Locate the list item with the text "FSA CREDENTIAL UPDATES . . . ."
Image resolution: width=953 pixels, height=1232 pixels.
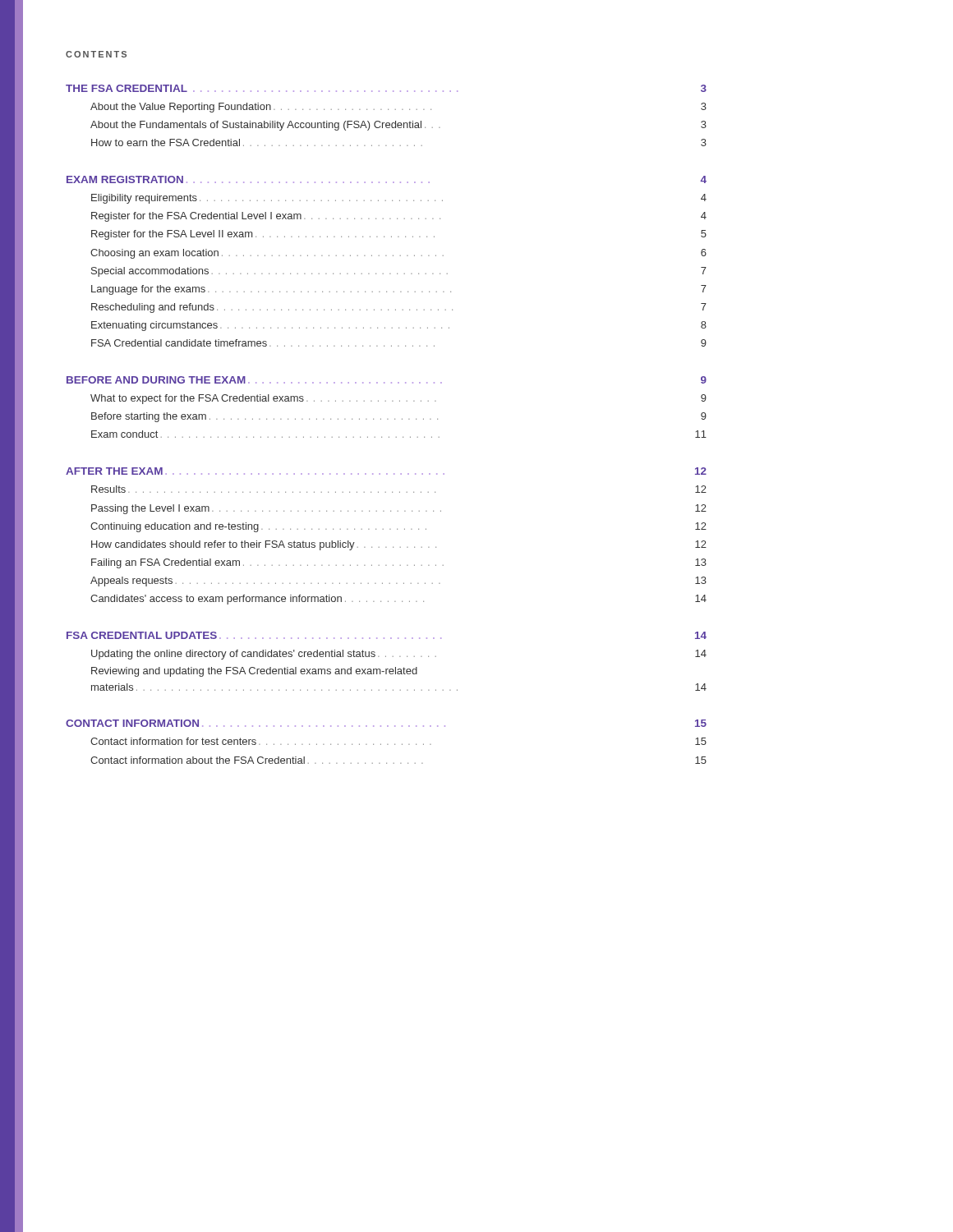click(x=386, y=635)
